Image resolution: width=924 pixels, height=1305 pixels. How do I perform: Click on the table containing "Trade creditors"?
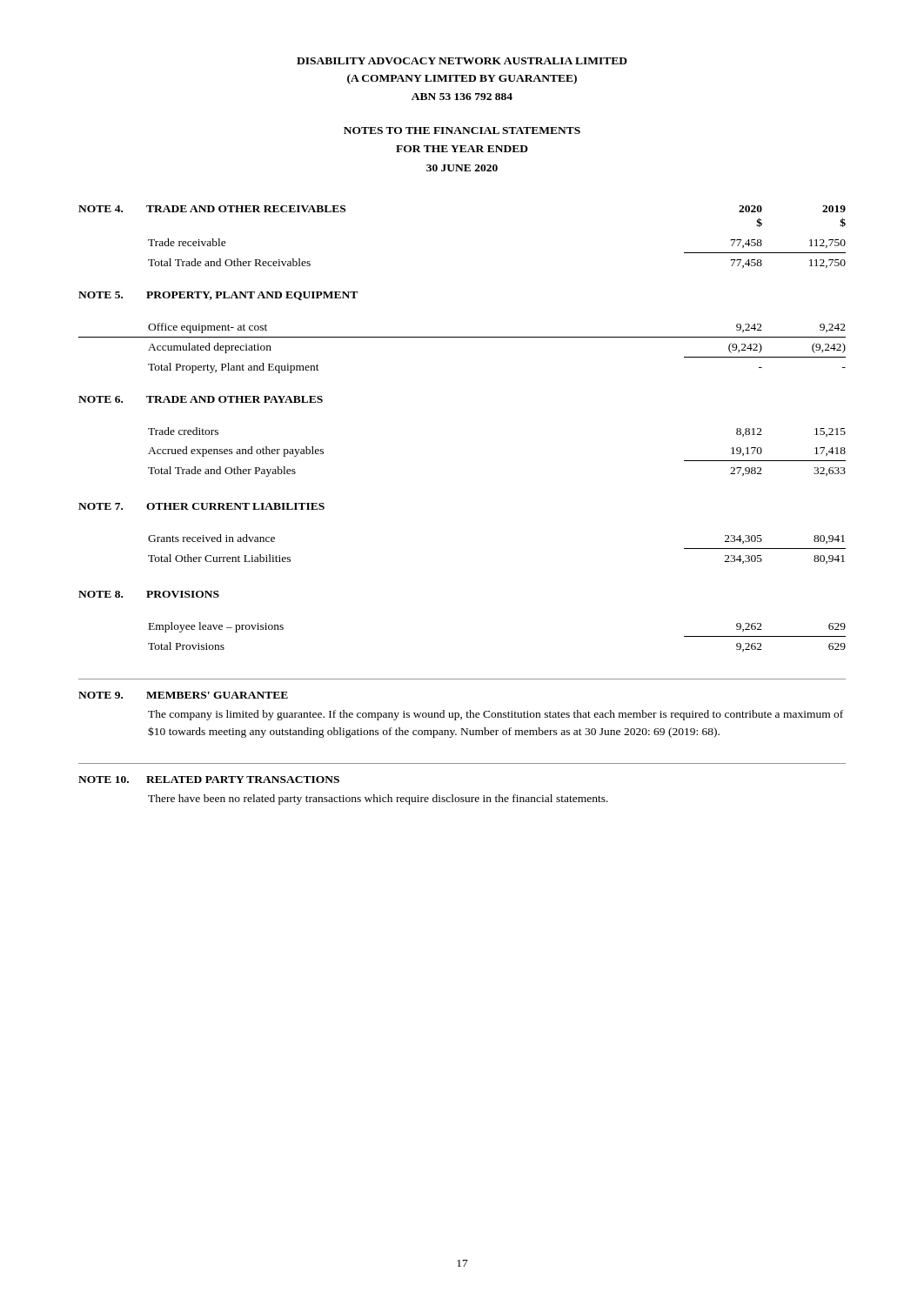click(462, 445)
